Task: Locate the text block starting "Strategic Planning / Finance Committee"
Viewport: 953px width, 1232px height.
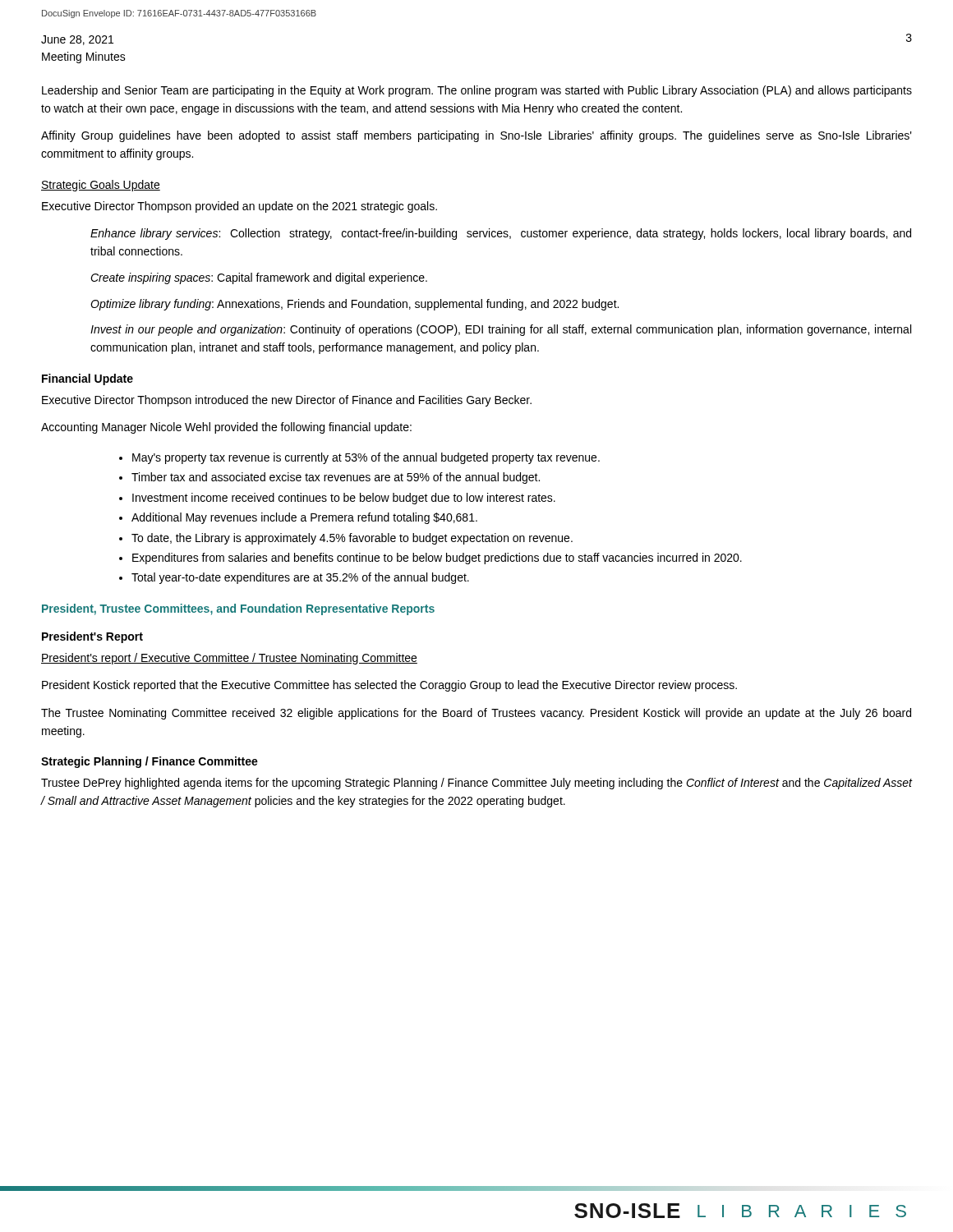Action: pos(149,762)
